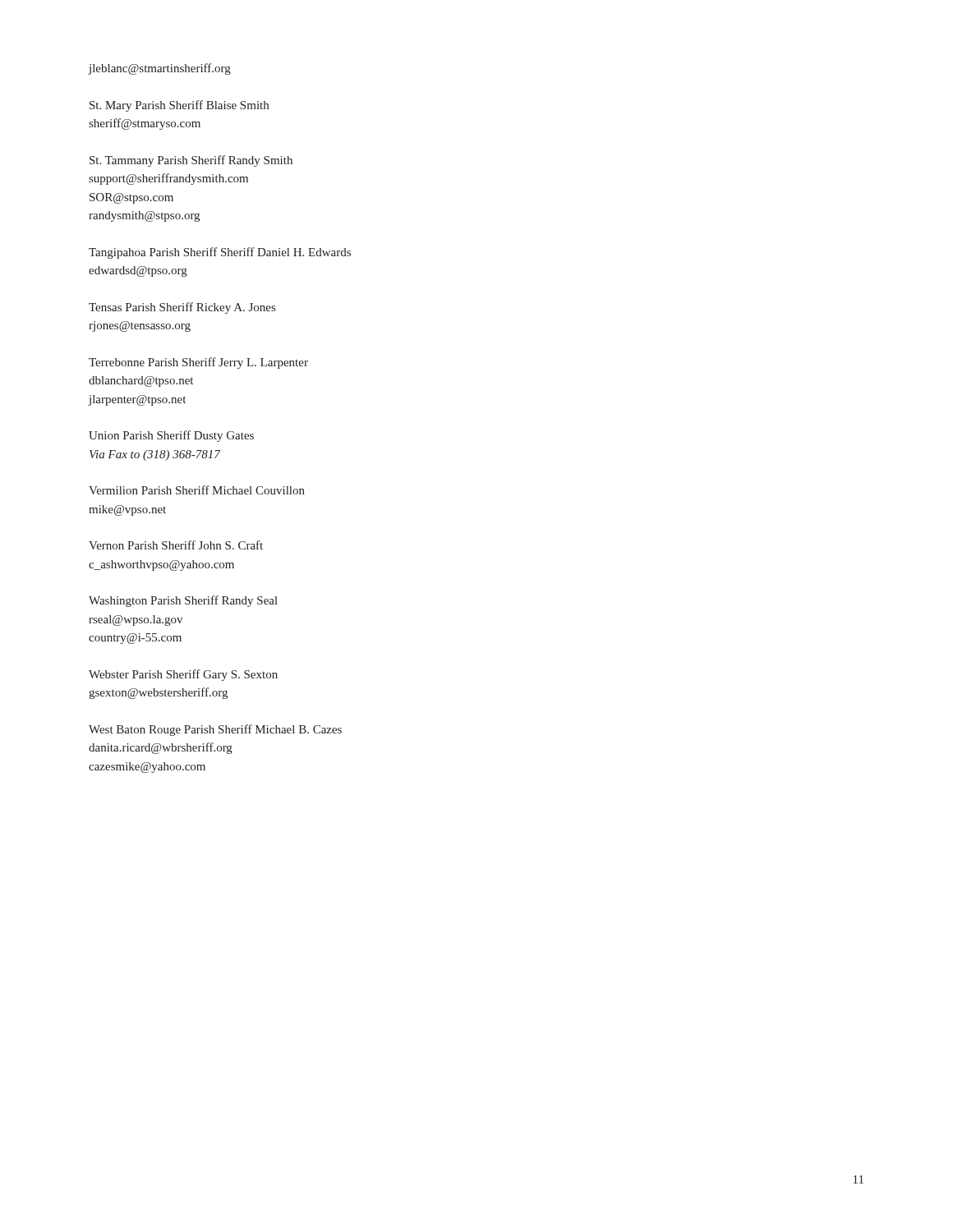Point to "Vermilion Parish Sheriff Michael Couvillon mike@vpso.net"
The height and width of the screenshot is (1232, 953).
pyautogui.click(x=197, y=490)
